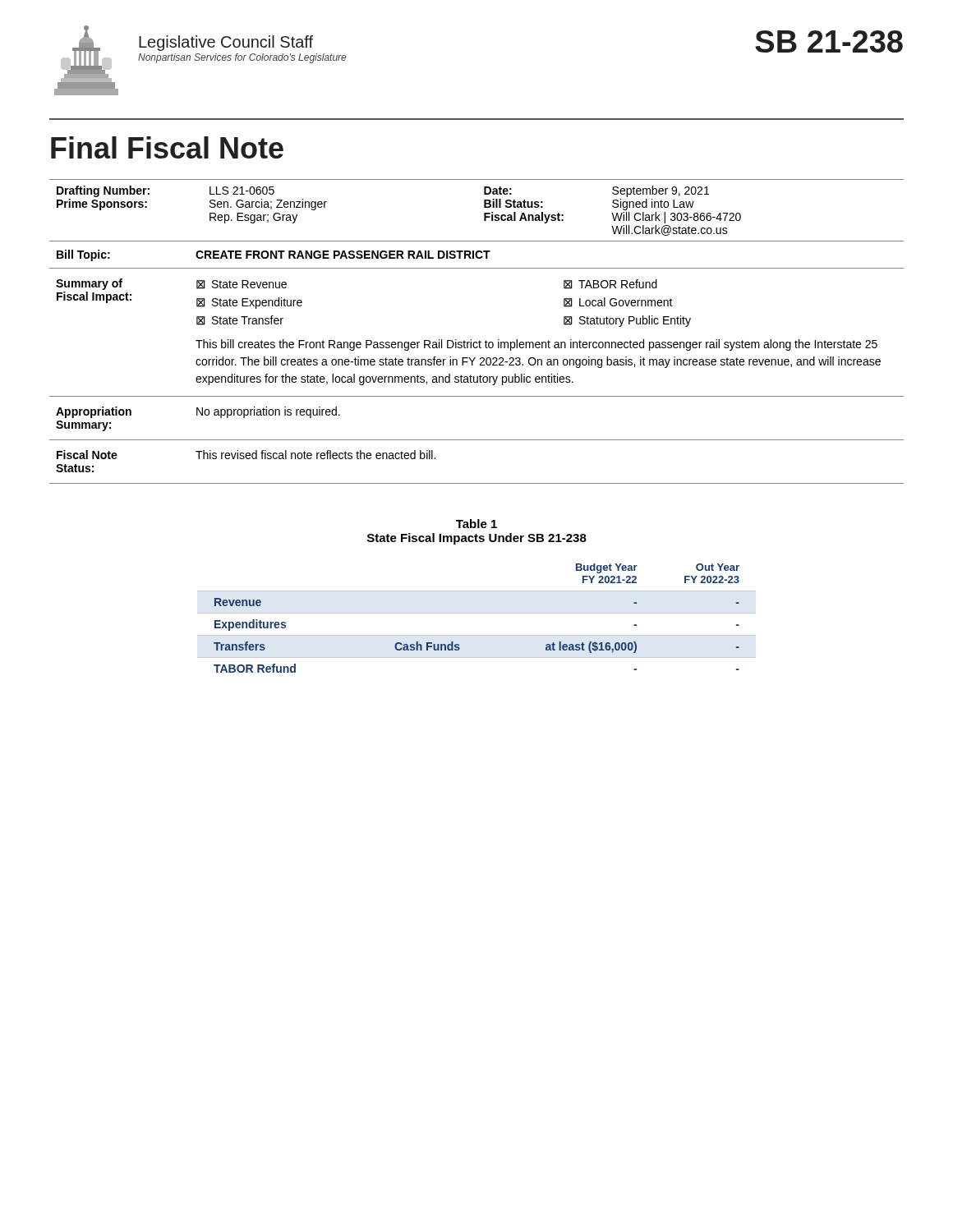Click a logo
This screenshot has width=953, height=1232.
86,67
